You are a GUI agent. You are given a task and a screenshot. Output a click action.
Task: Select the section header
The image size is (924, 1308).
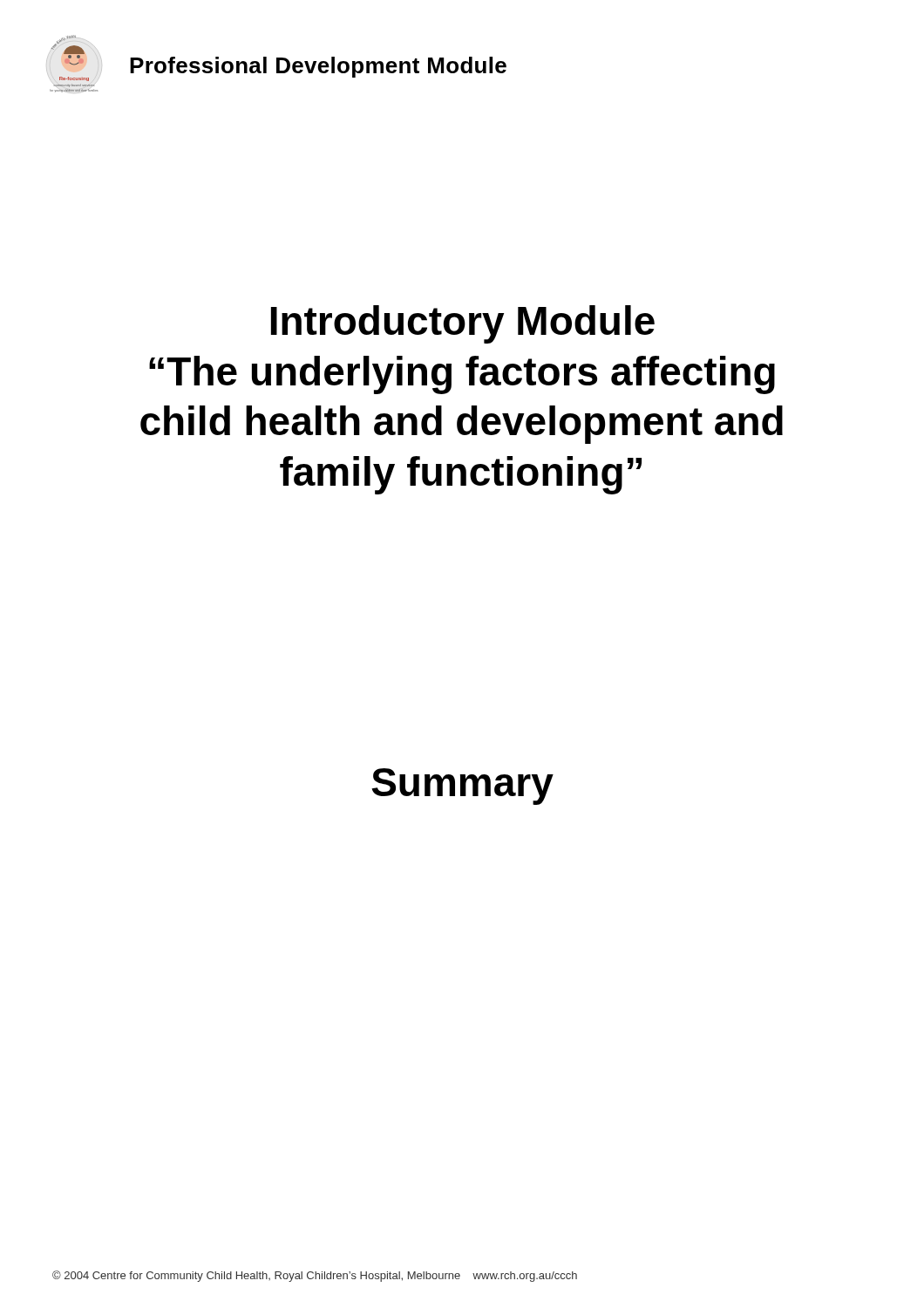(462, 782)
